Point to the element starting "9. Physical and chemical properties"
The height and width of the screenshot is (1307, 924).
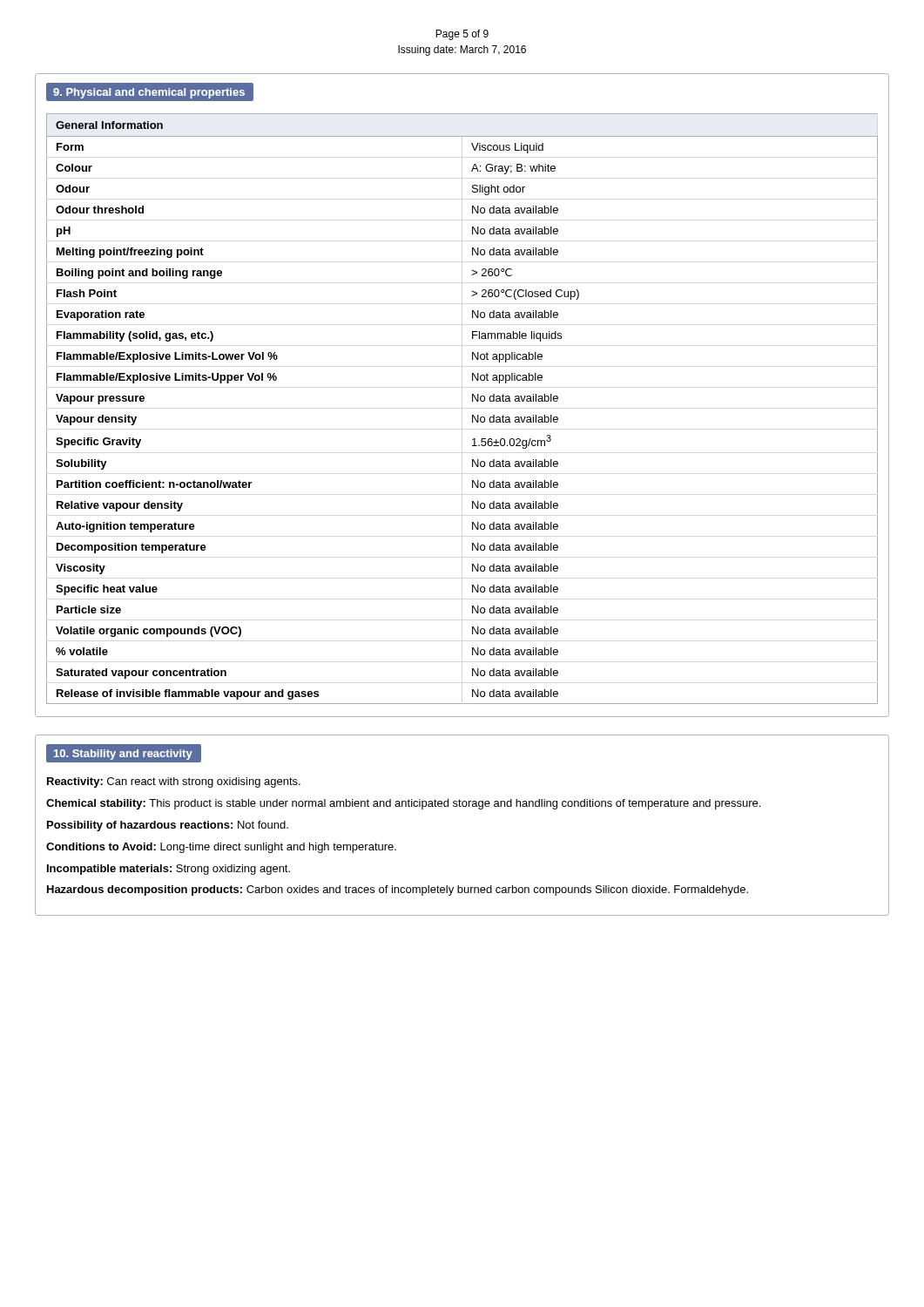[x=150, y=92]
